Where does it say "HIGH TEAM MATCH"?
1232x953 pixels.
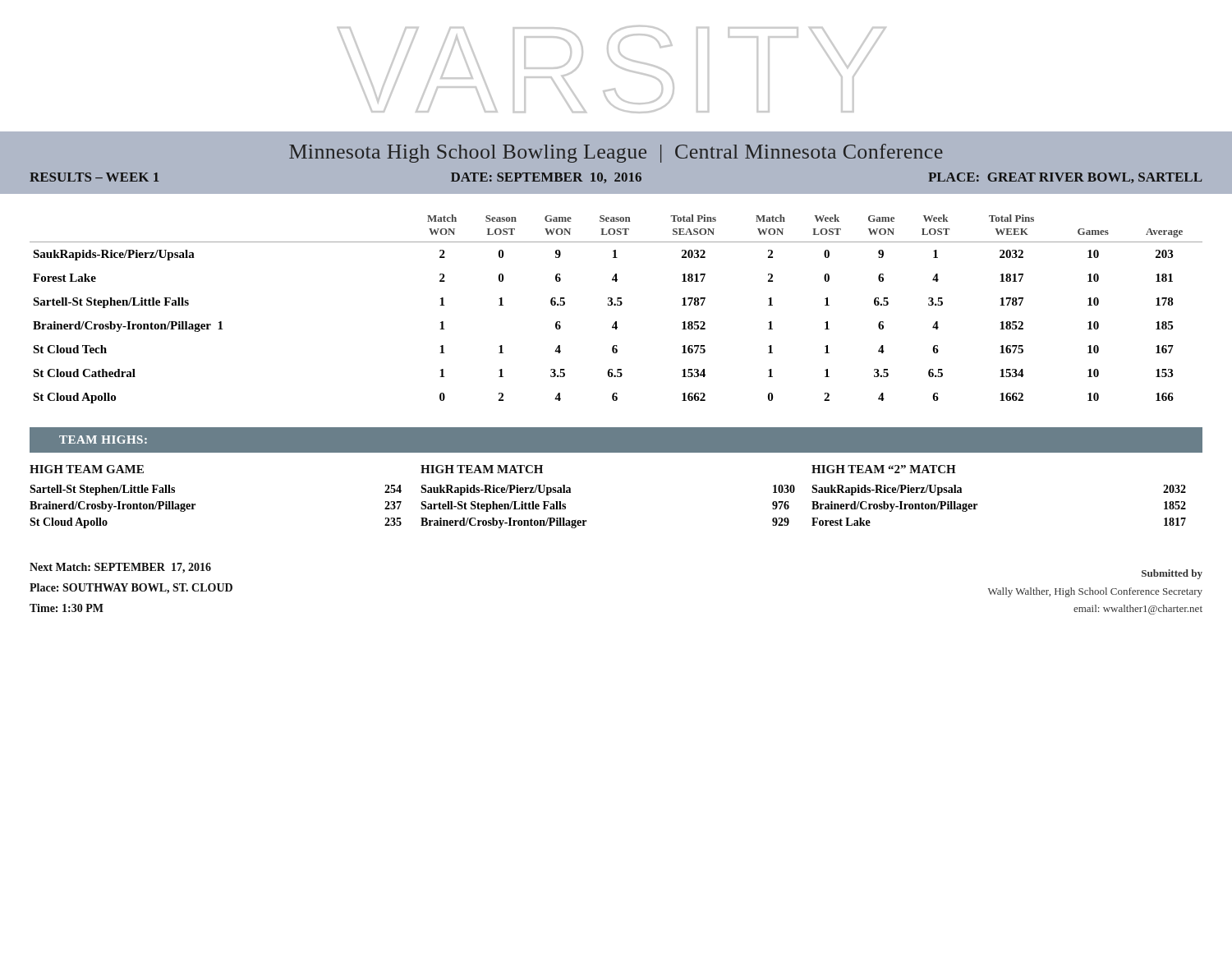(x=482, y=469)
